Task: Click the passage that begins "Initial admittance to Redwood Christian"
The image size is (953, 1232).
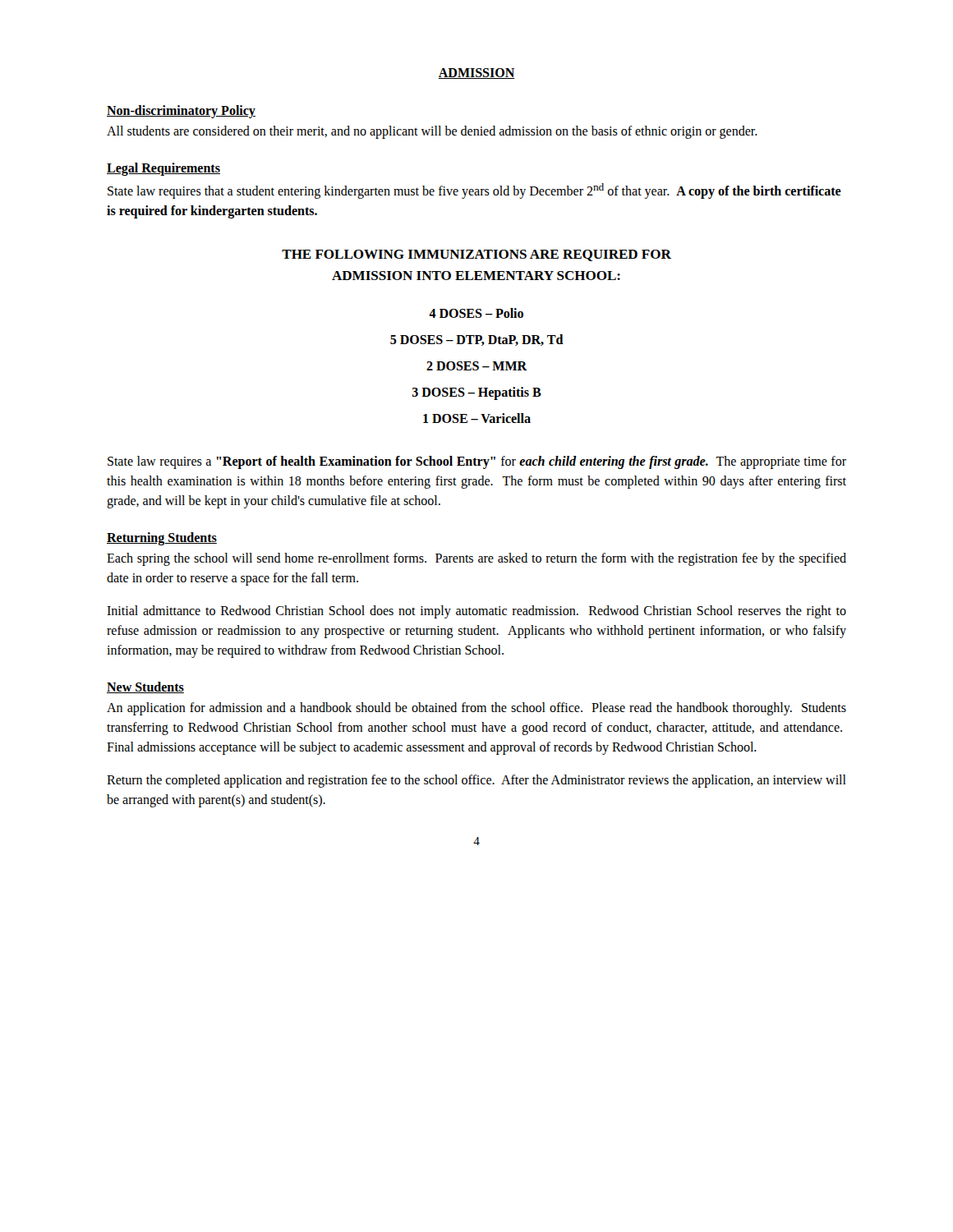Action: point(476,631)
